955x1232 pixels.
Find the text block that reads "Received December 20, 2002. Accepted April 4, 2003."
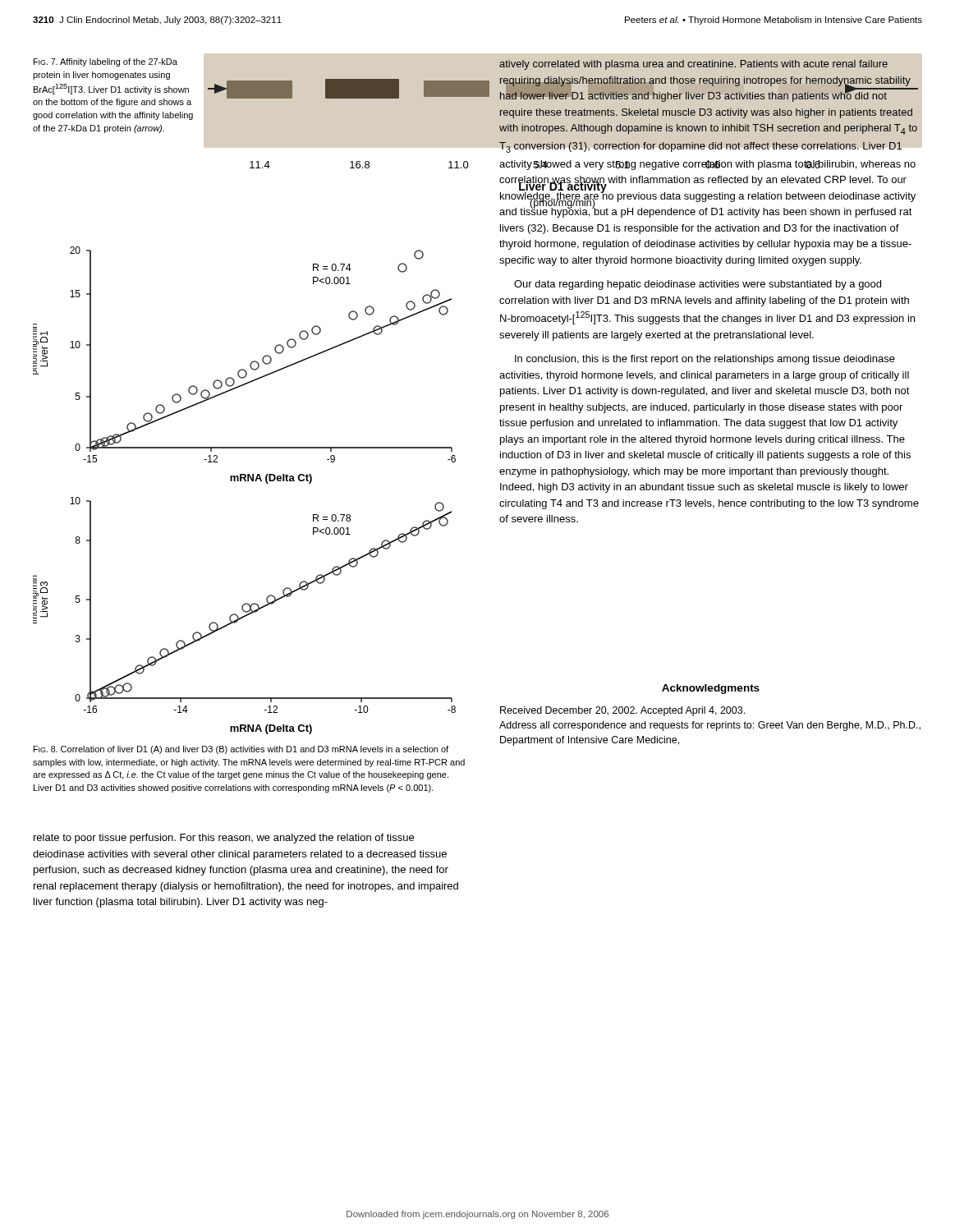point(711,725)
